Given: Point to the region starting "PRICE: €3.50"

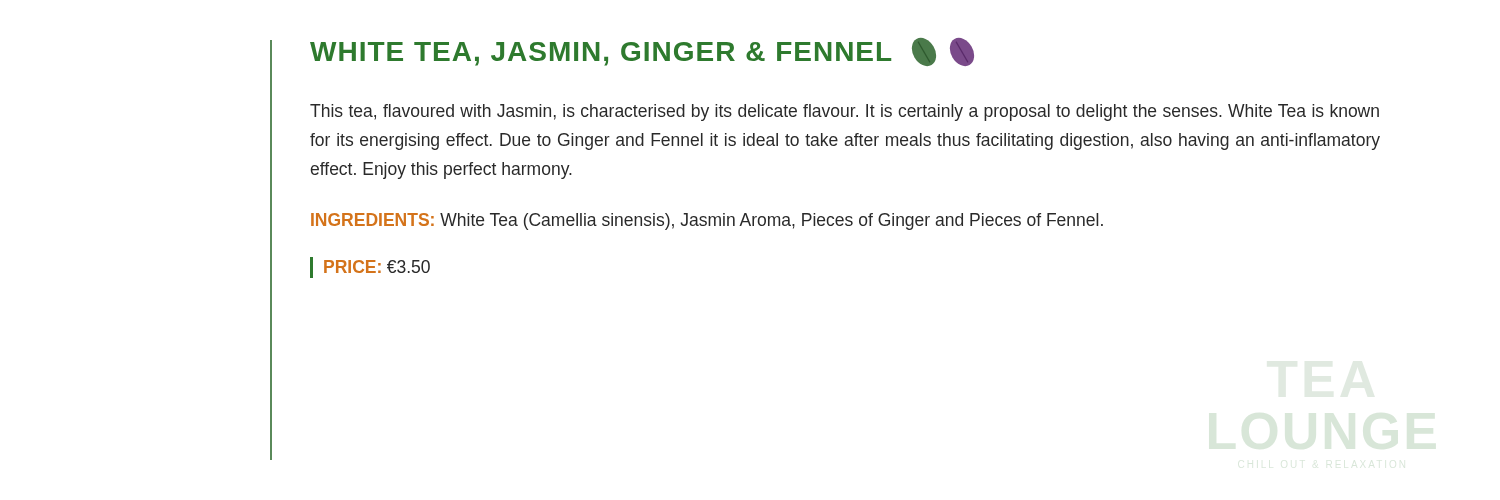Looking at the screenshot, I should point(377,266).
